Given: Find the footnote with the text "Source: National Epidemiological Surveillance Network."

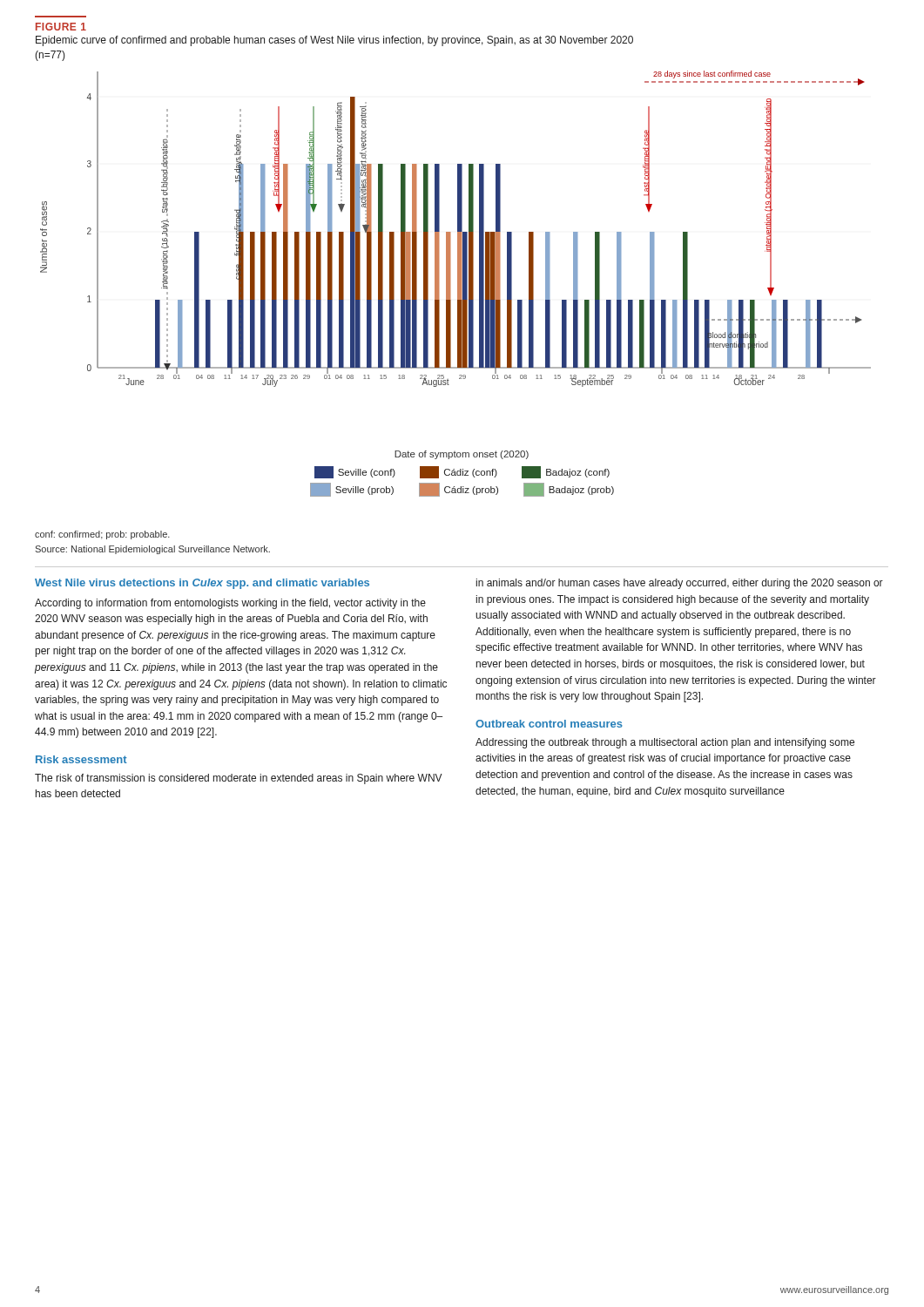Looking at the screenshot, I should coord(153,549).
